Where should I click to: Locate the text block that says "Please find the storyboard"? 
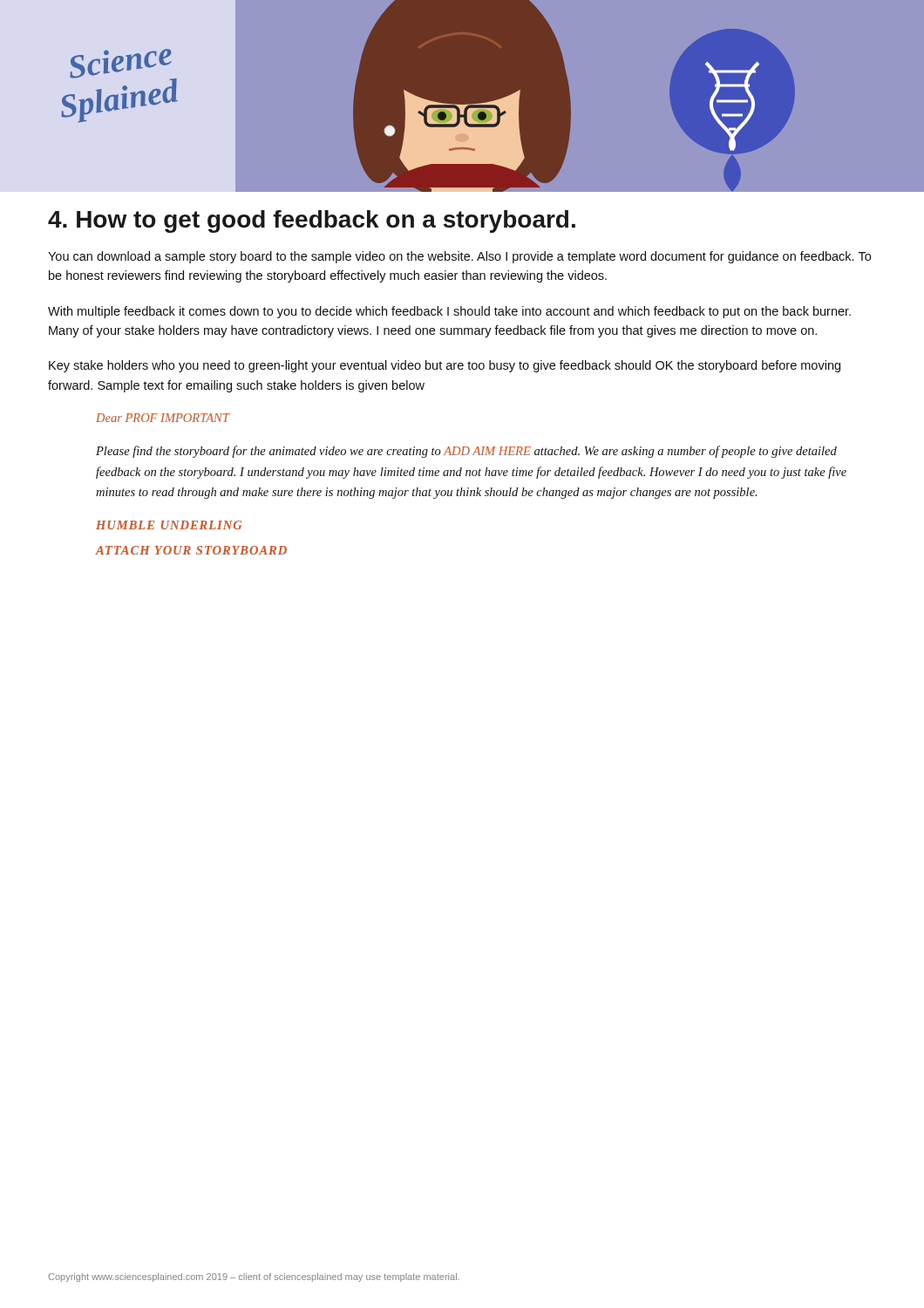click(x=486, y=472)
